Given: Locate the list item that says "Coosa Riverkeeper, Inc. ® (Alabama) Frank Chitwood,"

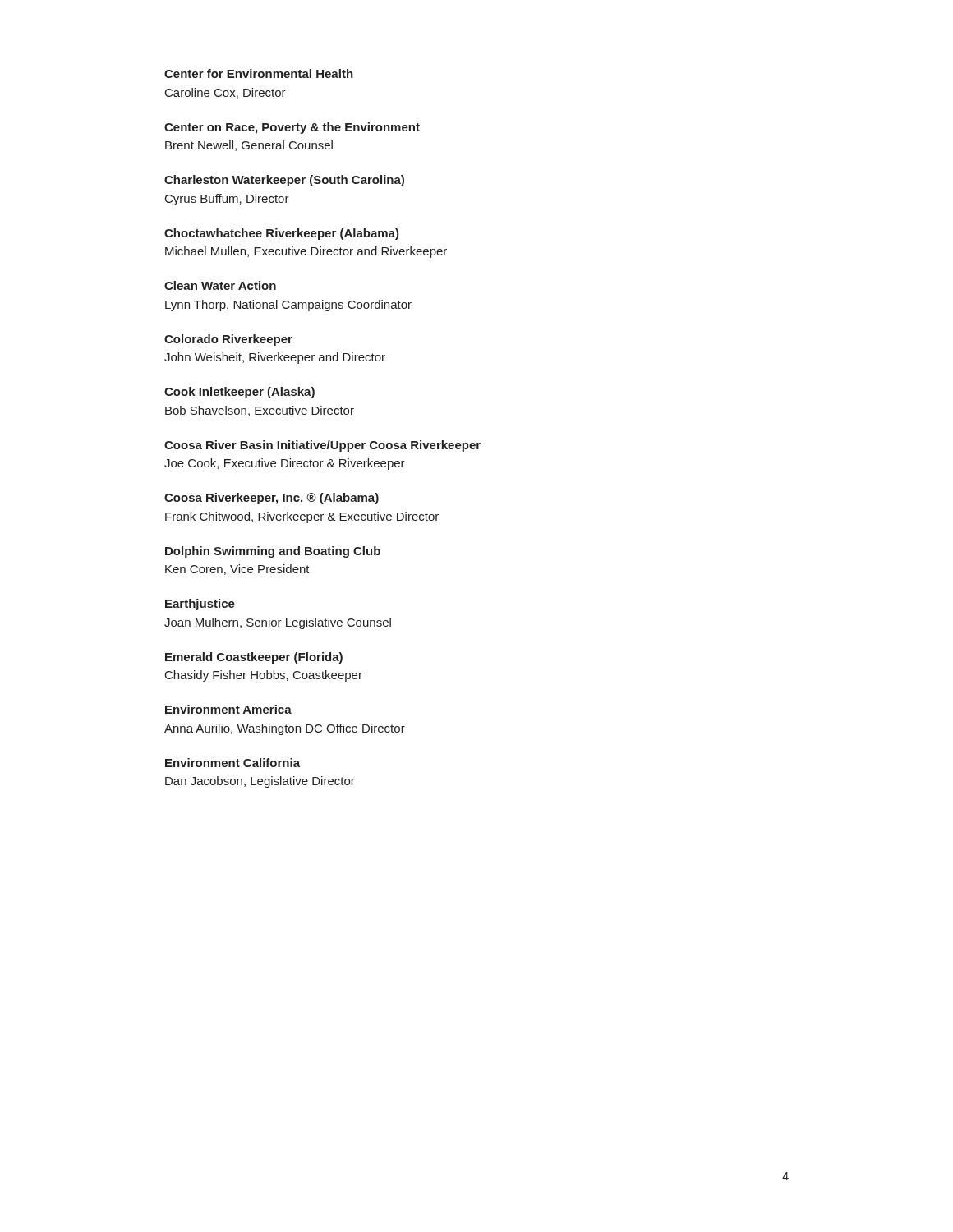Looking at the screenshot, I should [272, 499].
